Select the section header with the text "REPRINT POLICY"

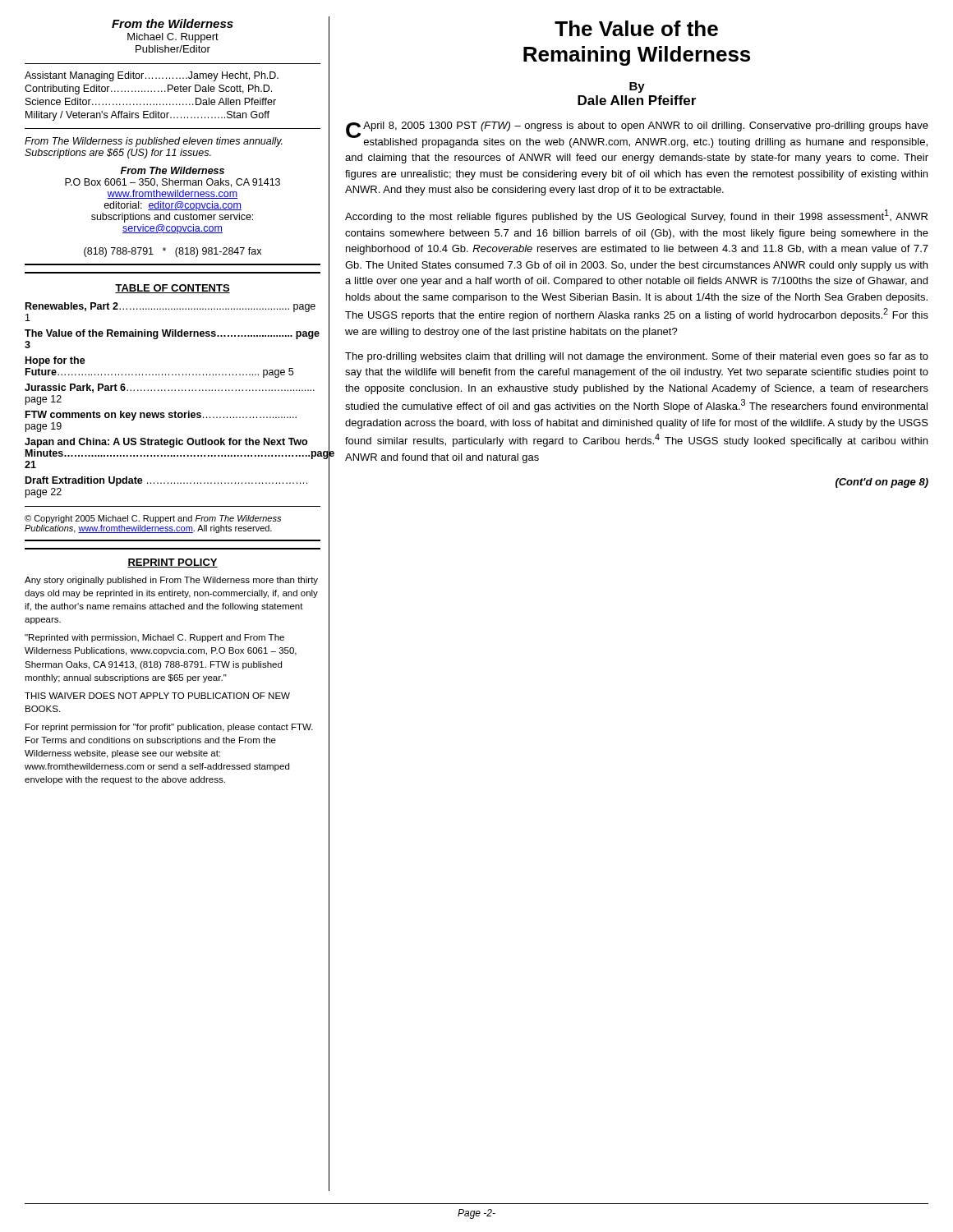(x=172, y=562)
